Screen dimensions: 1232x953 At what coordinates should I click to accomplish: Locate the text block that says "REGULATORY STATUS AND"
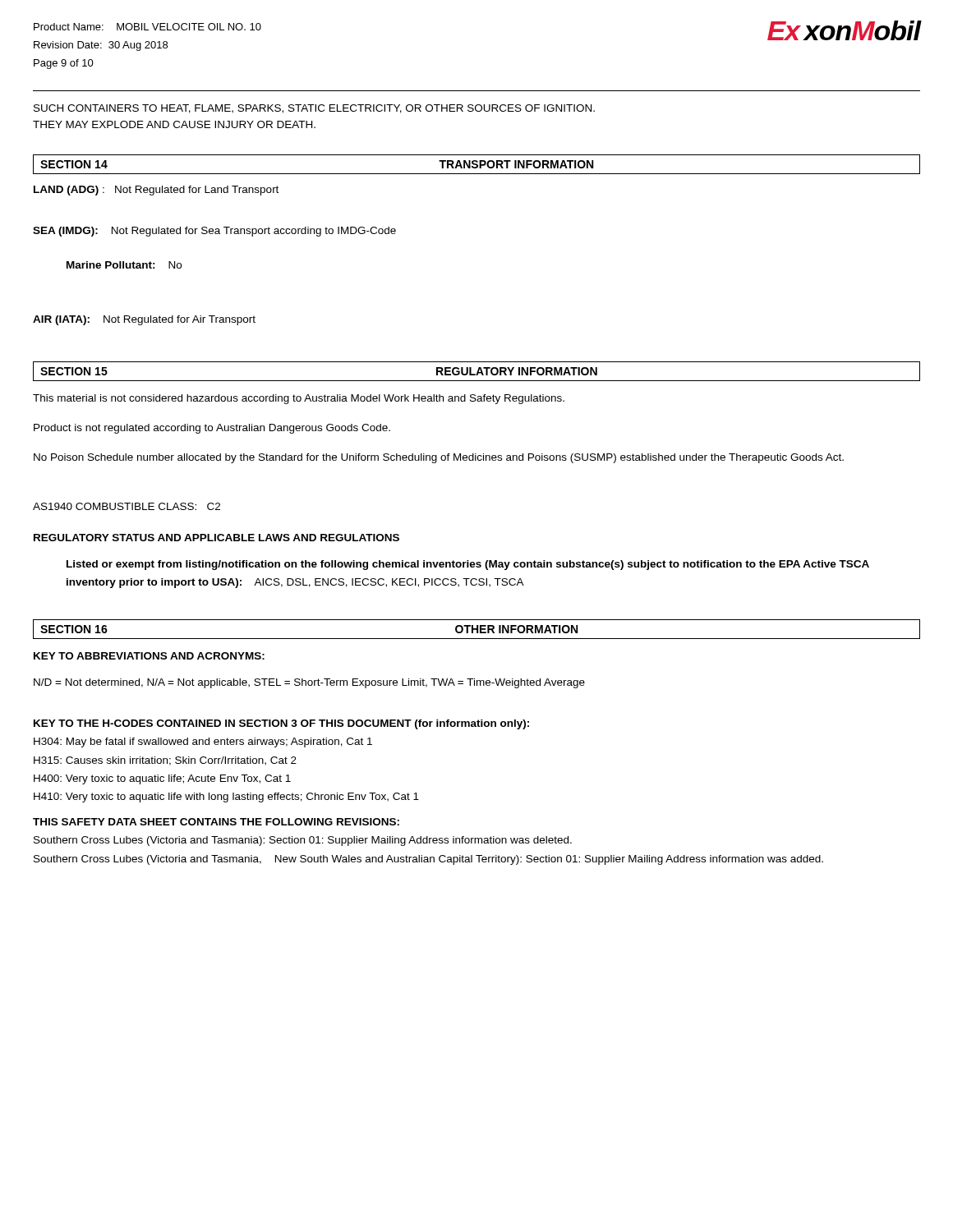point(216,538)
